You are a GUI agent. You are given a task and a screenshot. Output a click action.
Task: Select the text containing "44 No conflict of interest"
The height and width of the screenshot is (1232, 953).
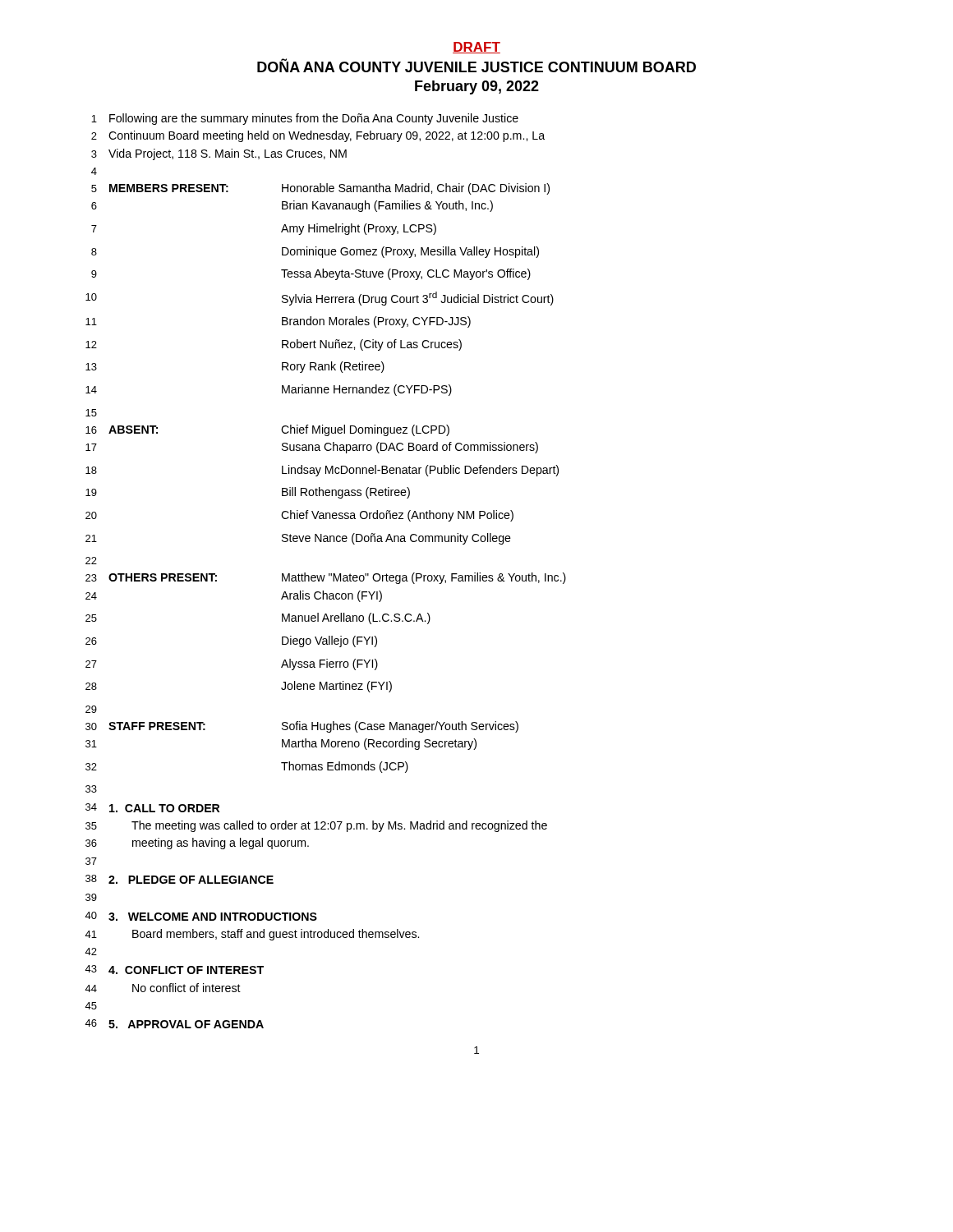coord(163,988)
